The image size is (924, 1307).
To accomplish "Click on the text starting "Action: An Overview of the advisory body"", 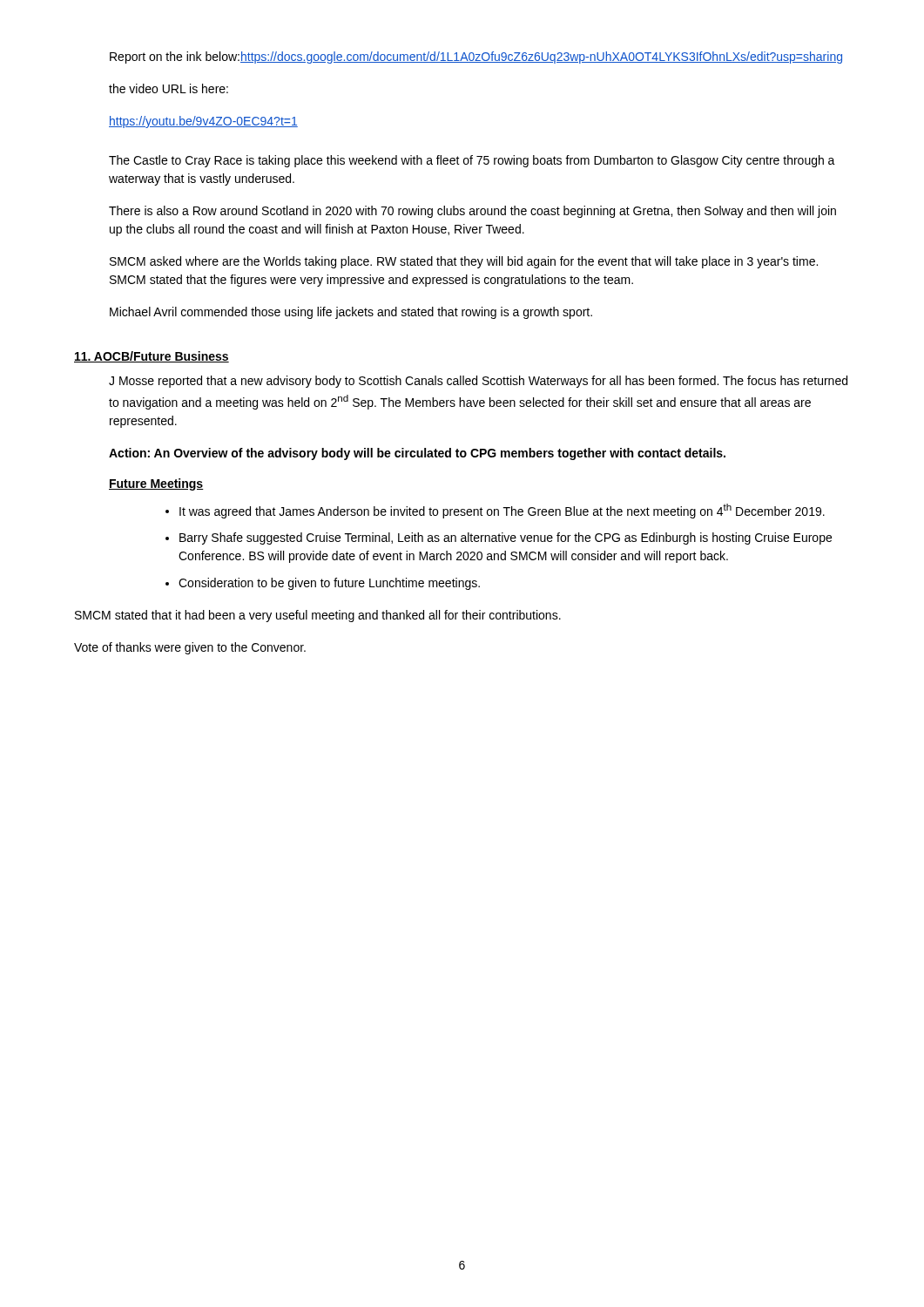I will pos(418,453).
